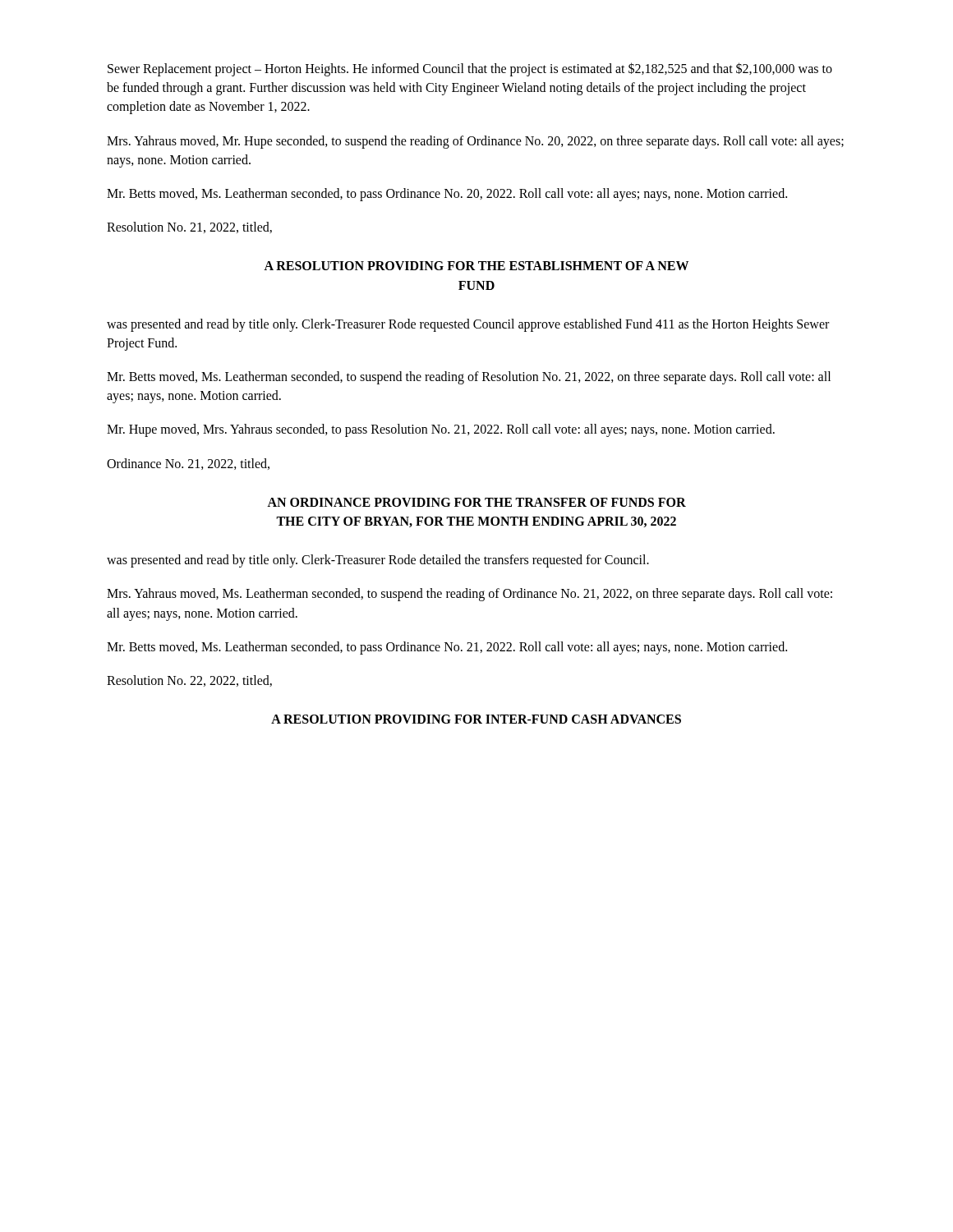Select the section header that reads "A RESOLUTION PROVIDING FOR INTER-FUND CASH ADVANCES"
The image size is (953, 1232).
476,719
